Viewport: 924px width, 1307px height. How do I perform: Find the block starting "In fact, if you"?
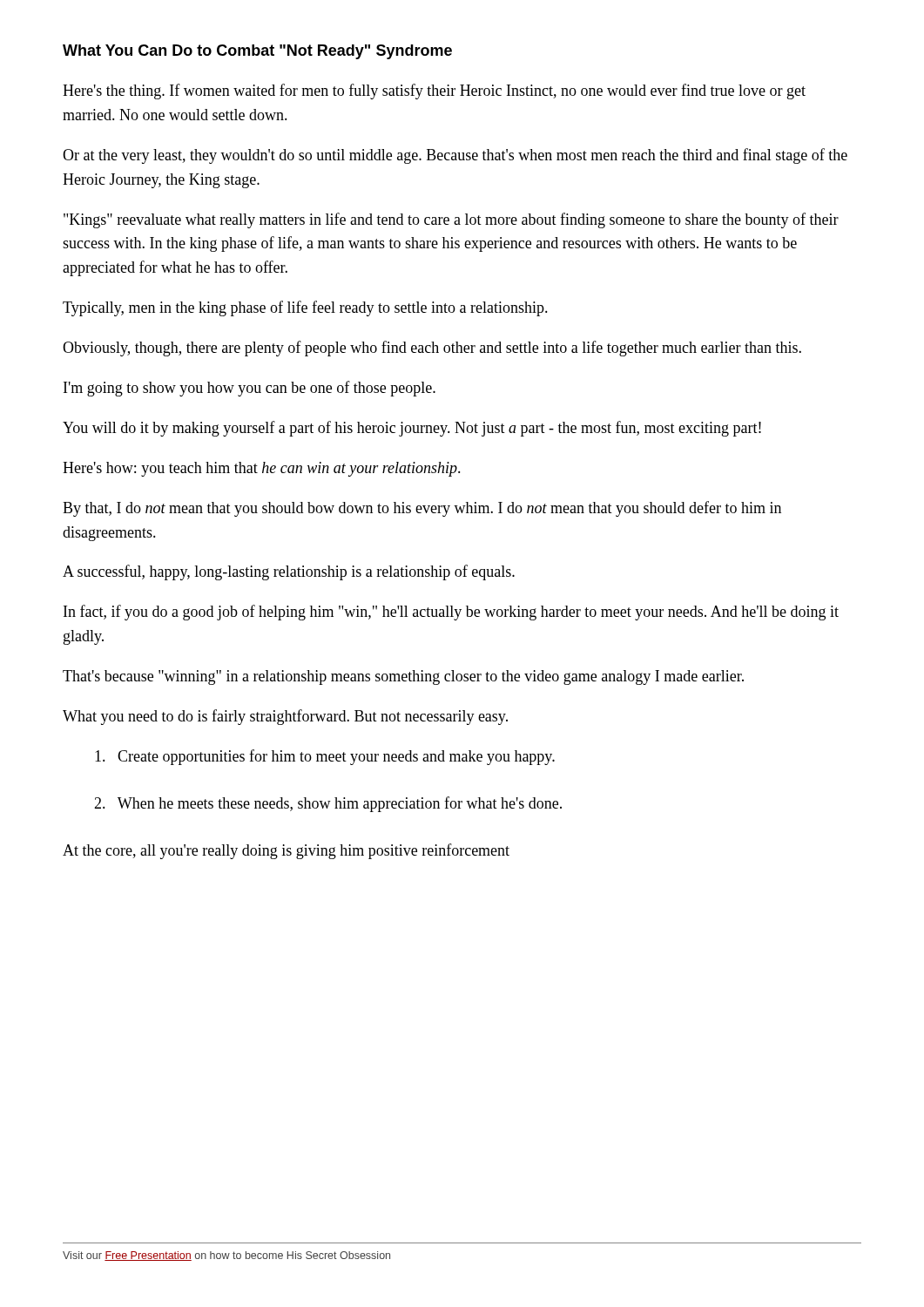451,624
